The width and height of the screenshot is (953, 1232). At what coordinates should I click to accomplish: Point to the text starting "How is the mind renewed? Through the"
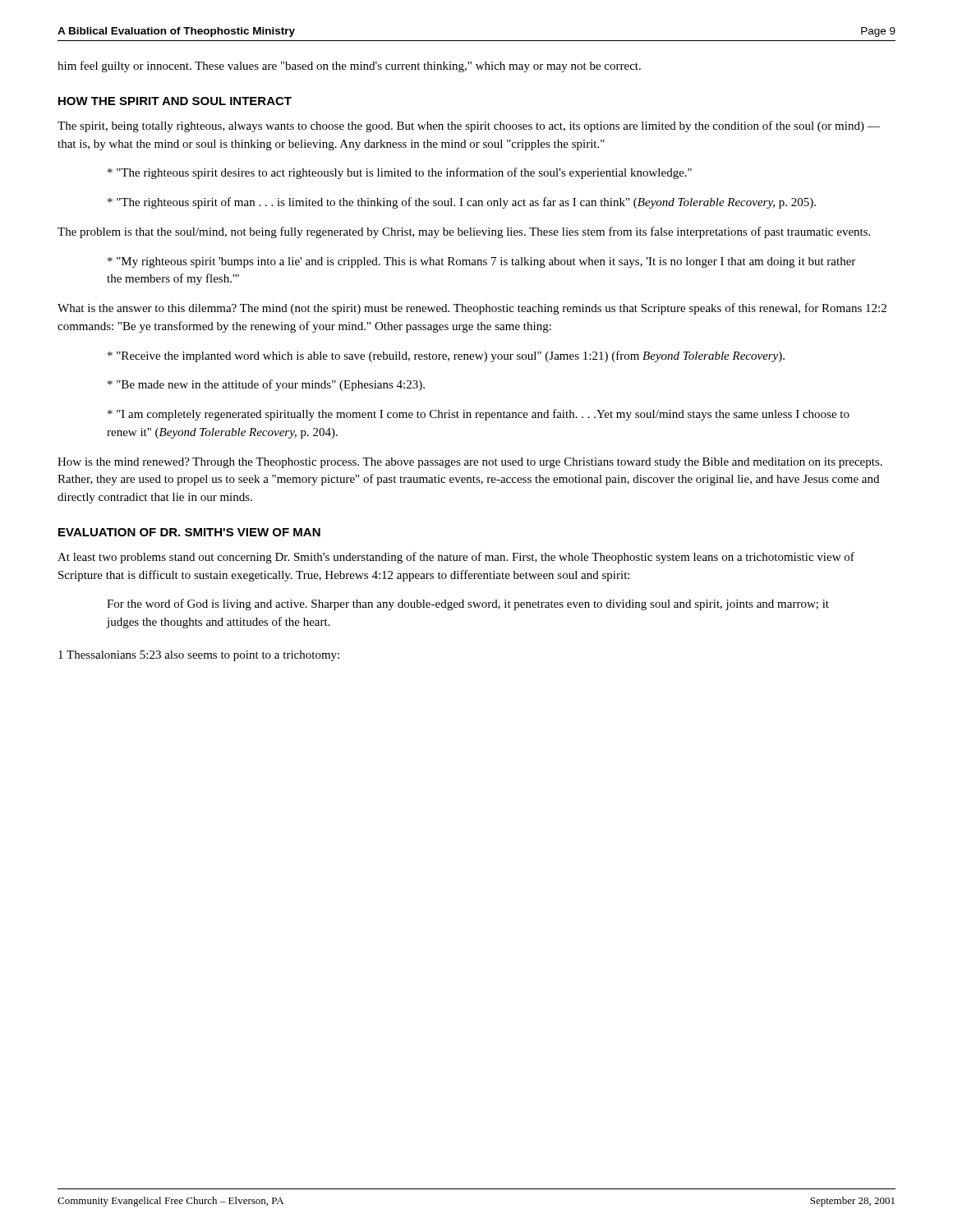[470, 479]
